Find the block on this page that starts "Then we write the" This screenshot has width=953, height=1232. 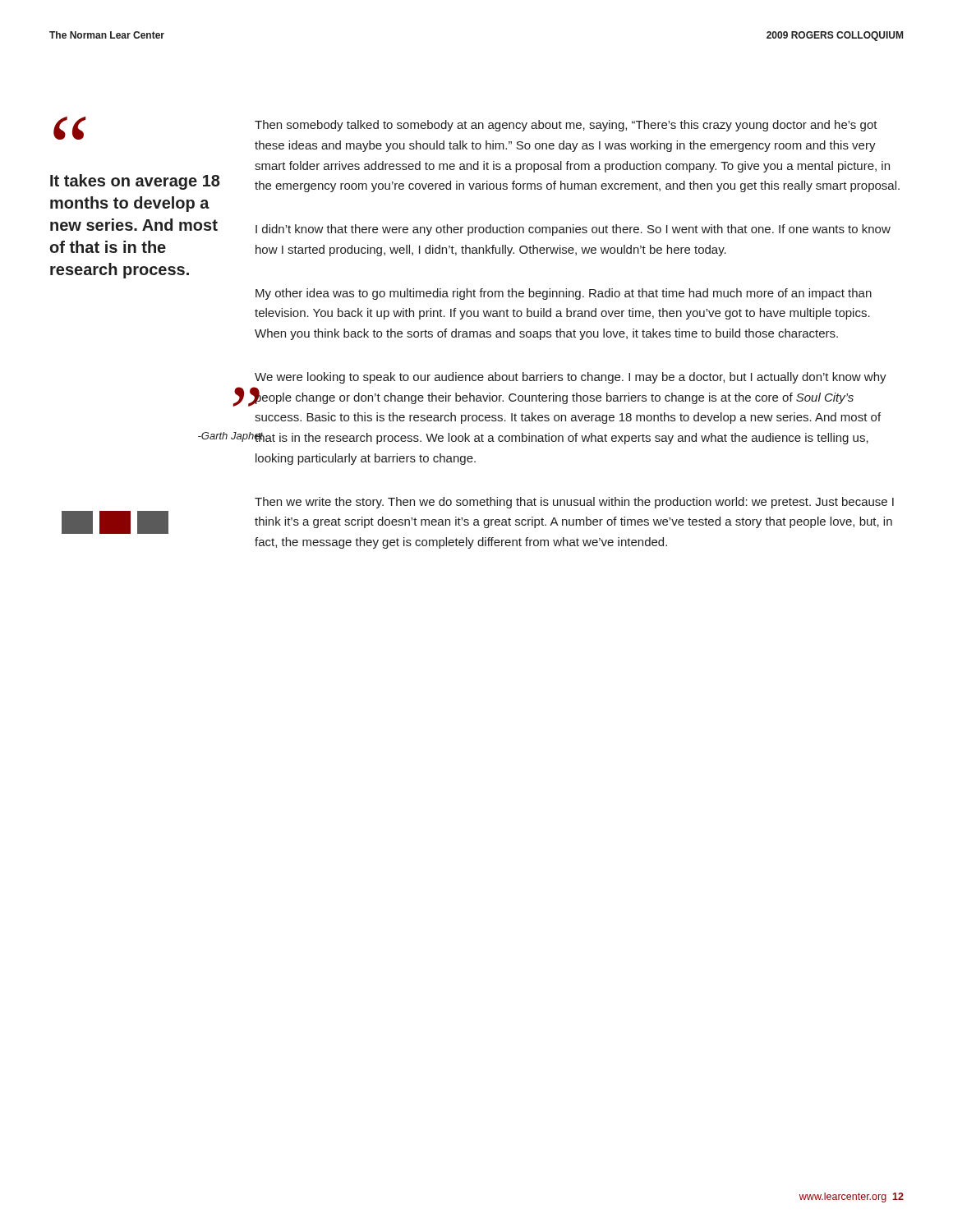click(575, 521)
